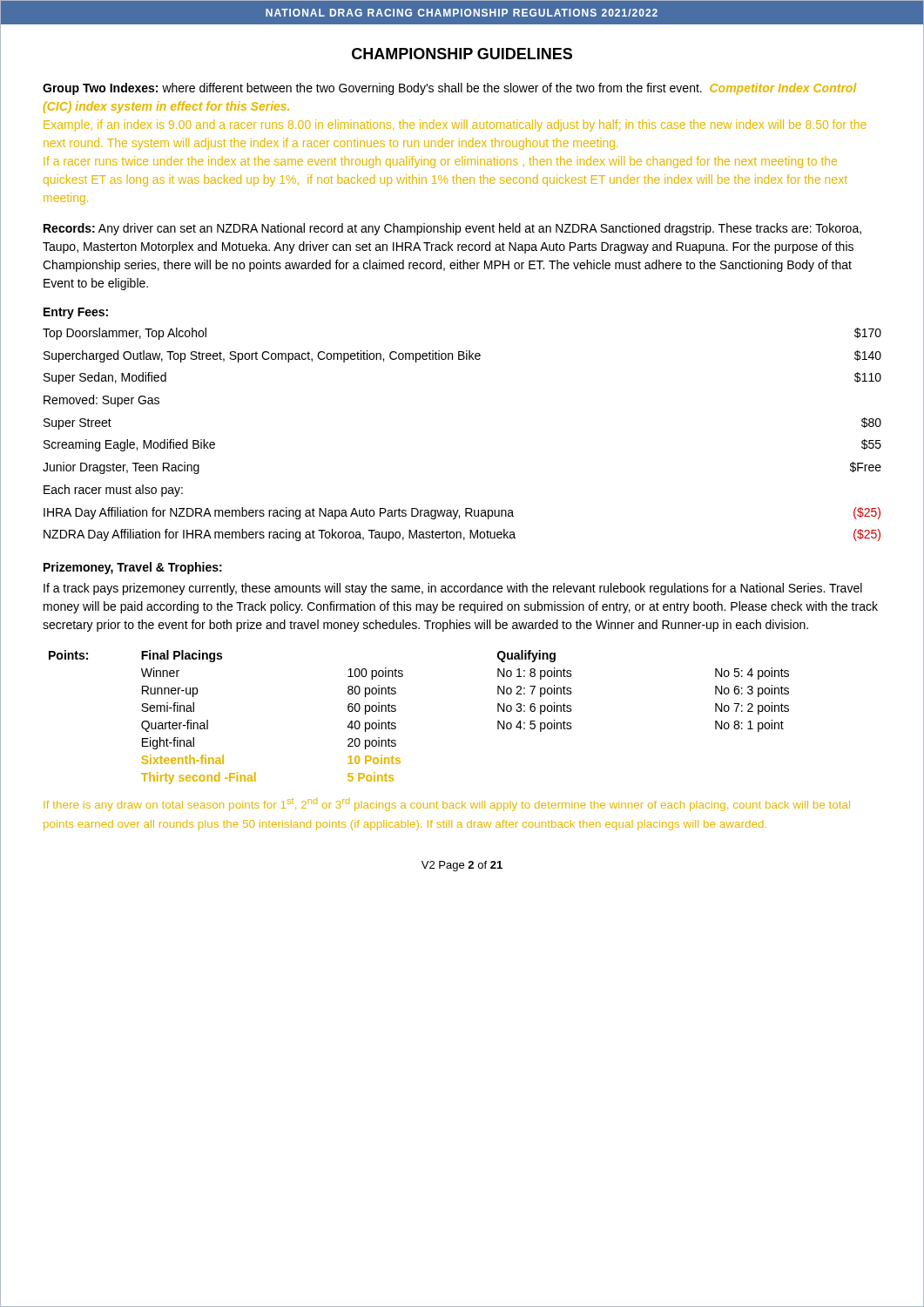This screenshot has width=924, height=1307.
Task: Click on the text block with the text "Group Two Indexes: where different between the two"
Action: 455,143
